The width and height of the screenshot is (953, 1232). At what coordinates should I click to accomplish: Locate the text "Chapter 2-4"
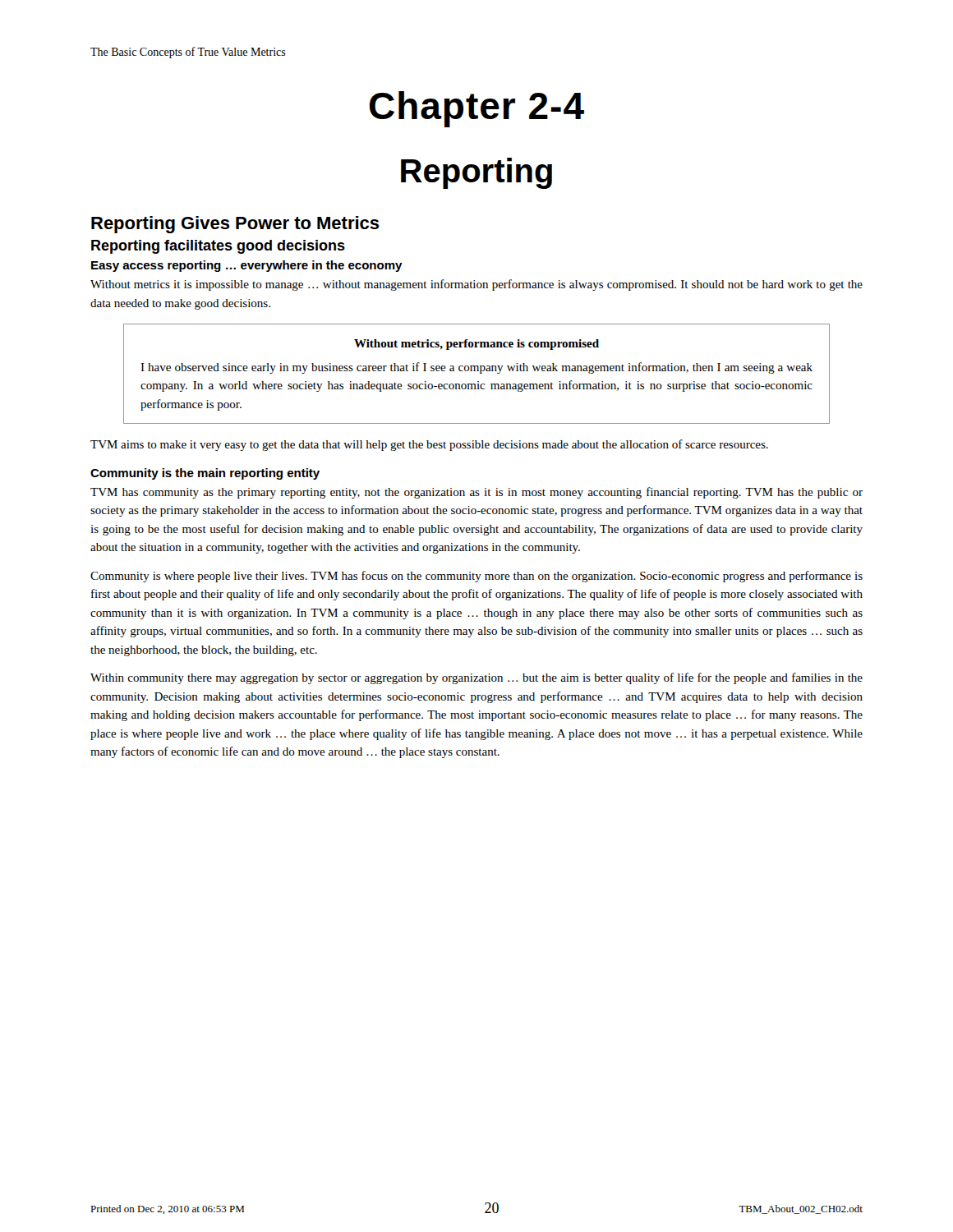click(476, 106)
